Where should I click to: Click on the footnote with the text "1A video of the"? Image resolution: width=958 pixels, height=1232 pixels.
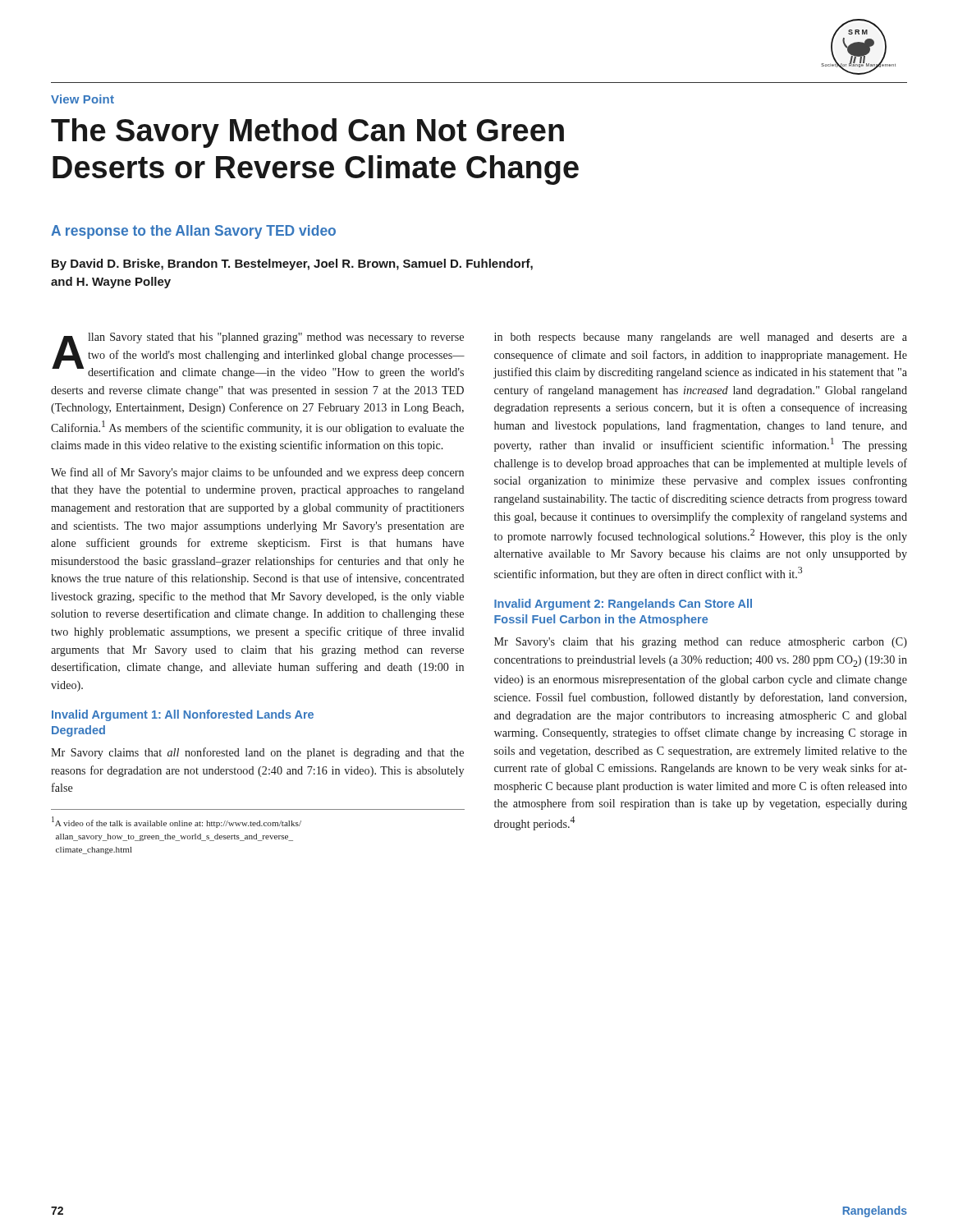[176, 835]
